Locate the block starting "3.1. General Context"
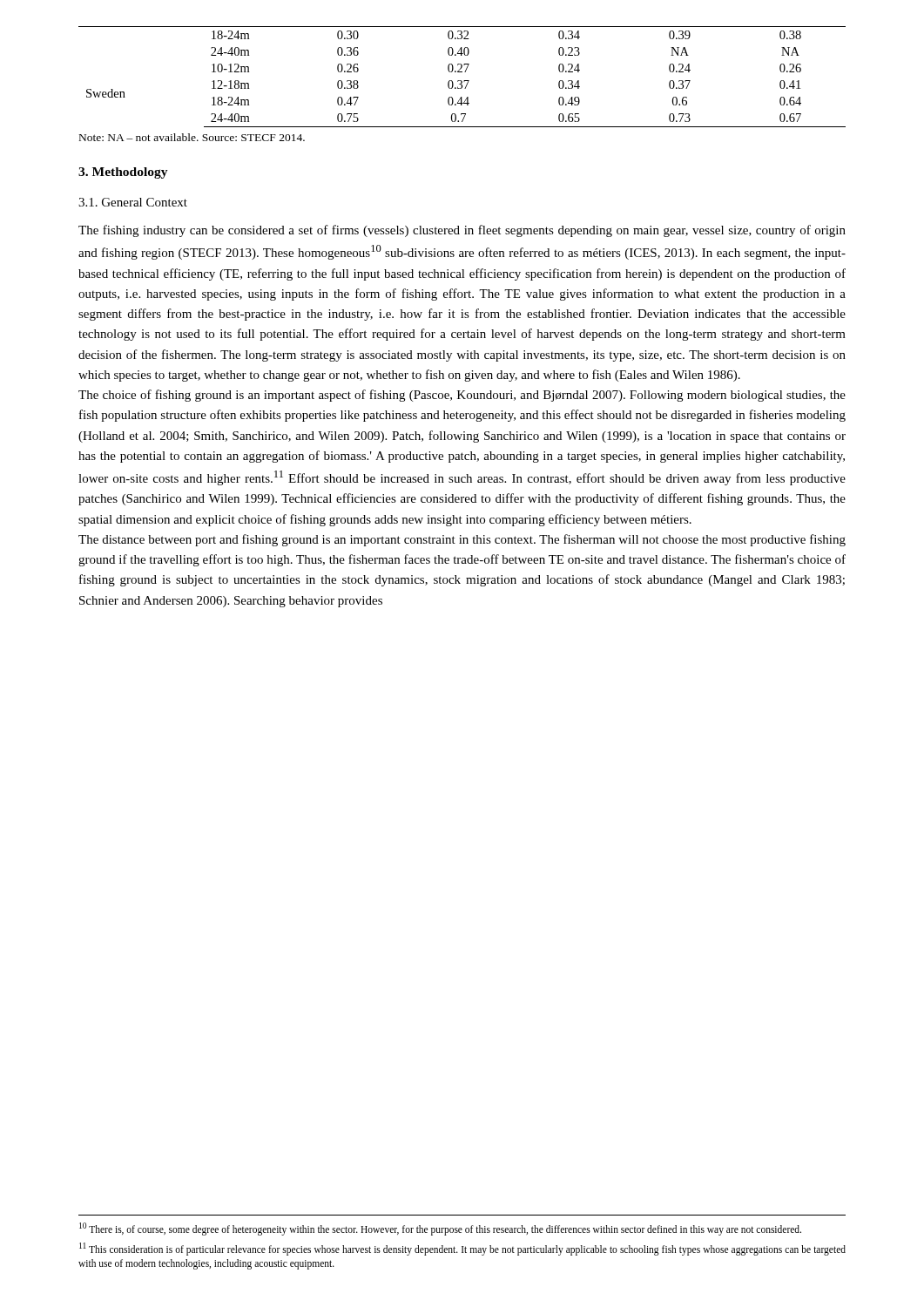 (x=133, y=202)
